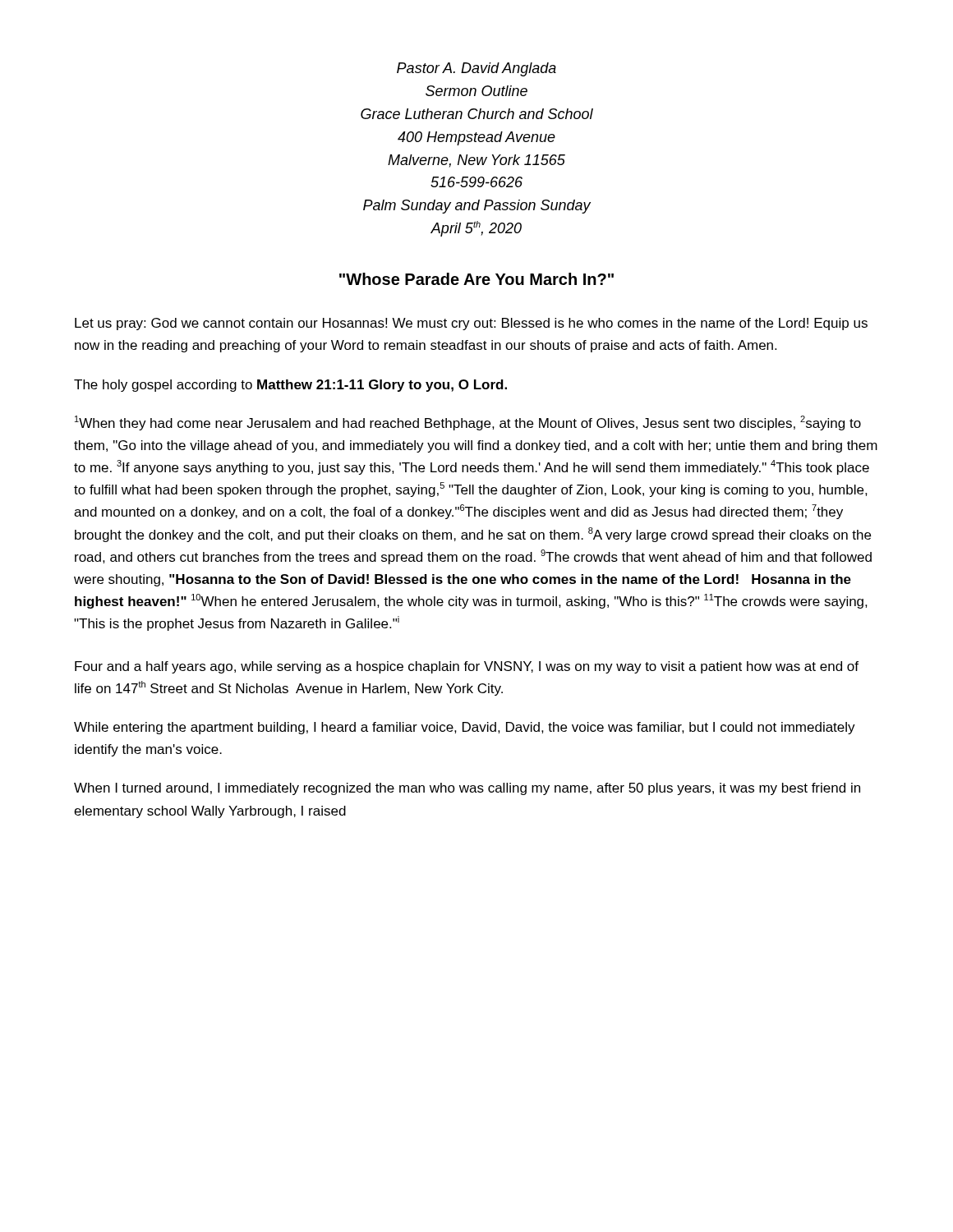
Task: Navigate to the text starting "Let us pray: God"
Action: click(471, 334)
